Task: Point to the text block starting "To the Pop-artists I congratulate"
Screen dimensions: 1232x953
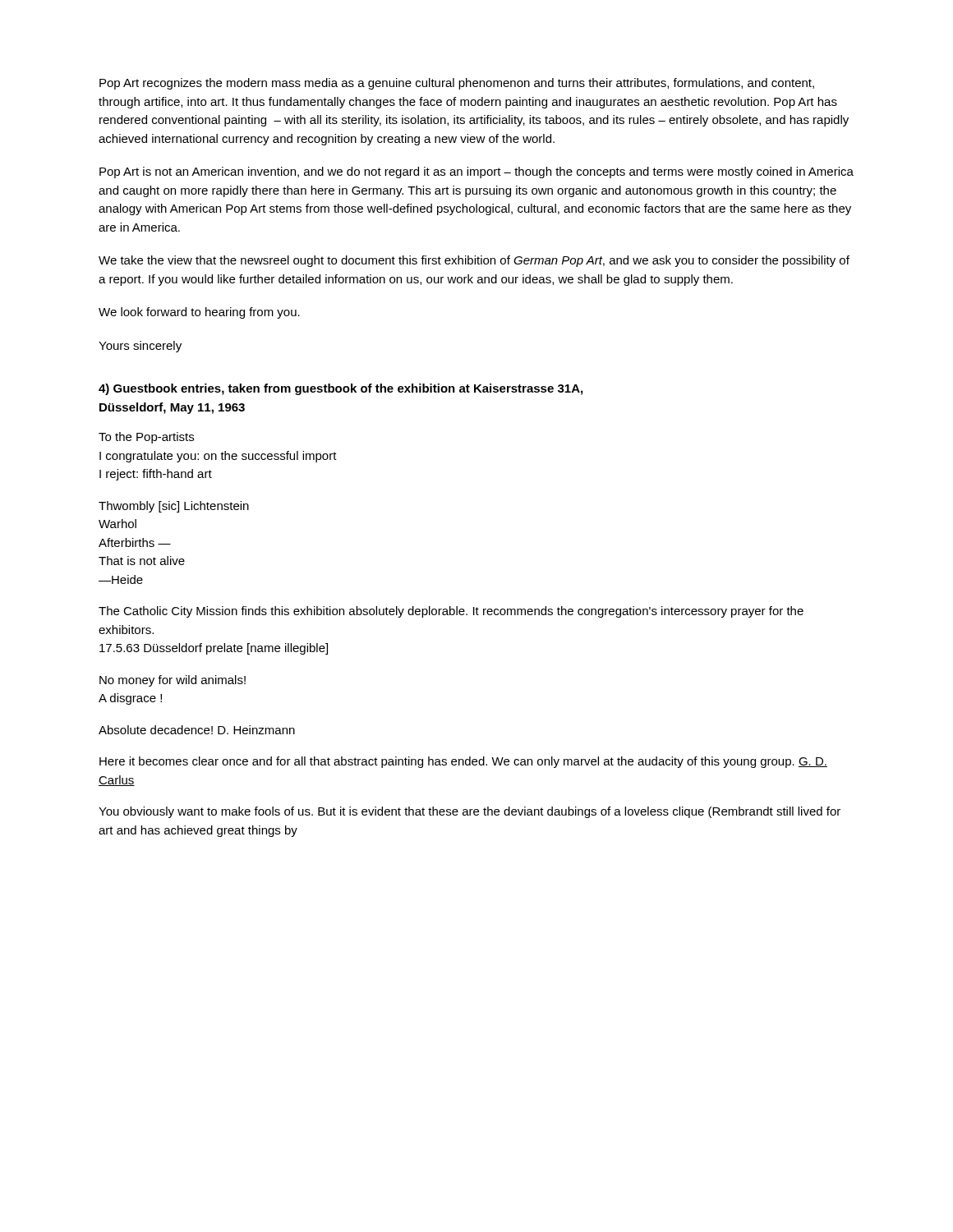Action: point(217,455)
